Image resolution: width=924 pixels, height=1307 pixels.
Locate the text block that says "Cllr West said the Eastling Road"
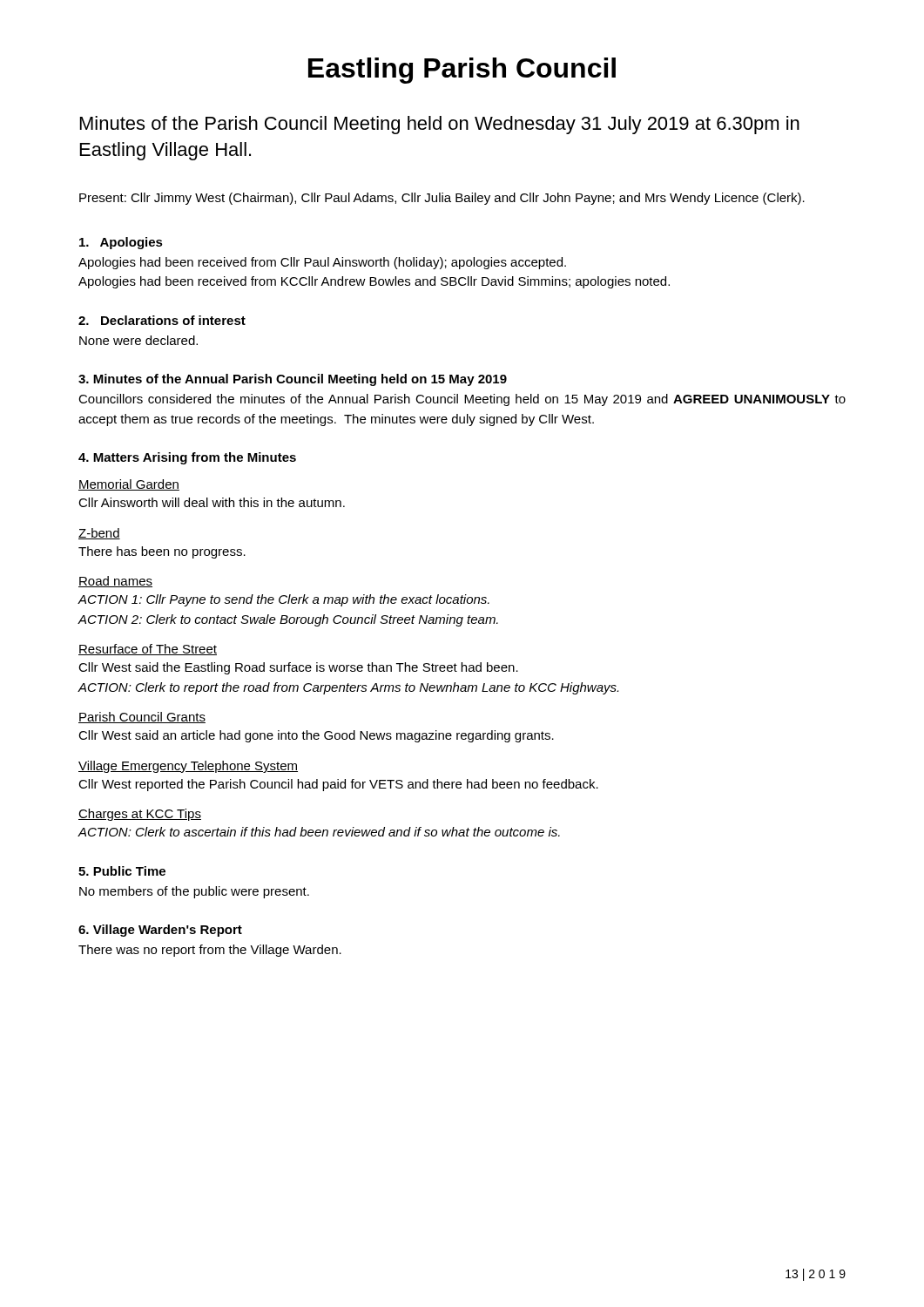pyautogui.click(x=349, y=677)
